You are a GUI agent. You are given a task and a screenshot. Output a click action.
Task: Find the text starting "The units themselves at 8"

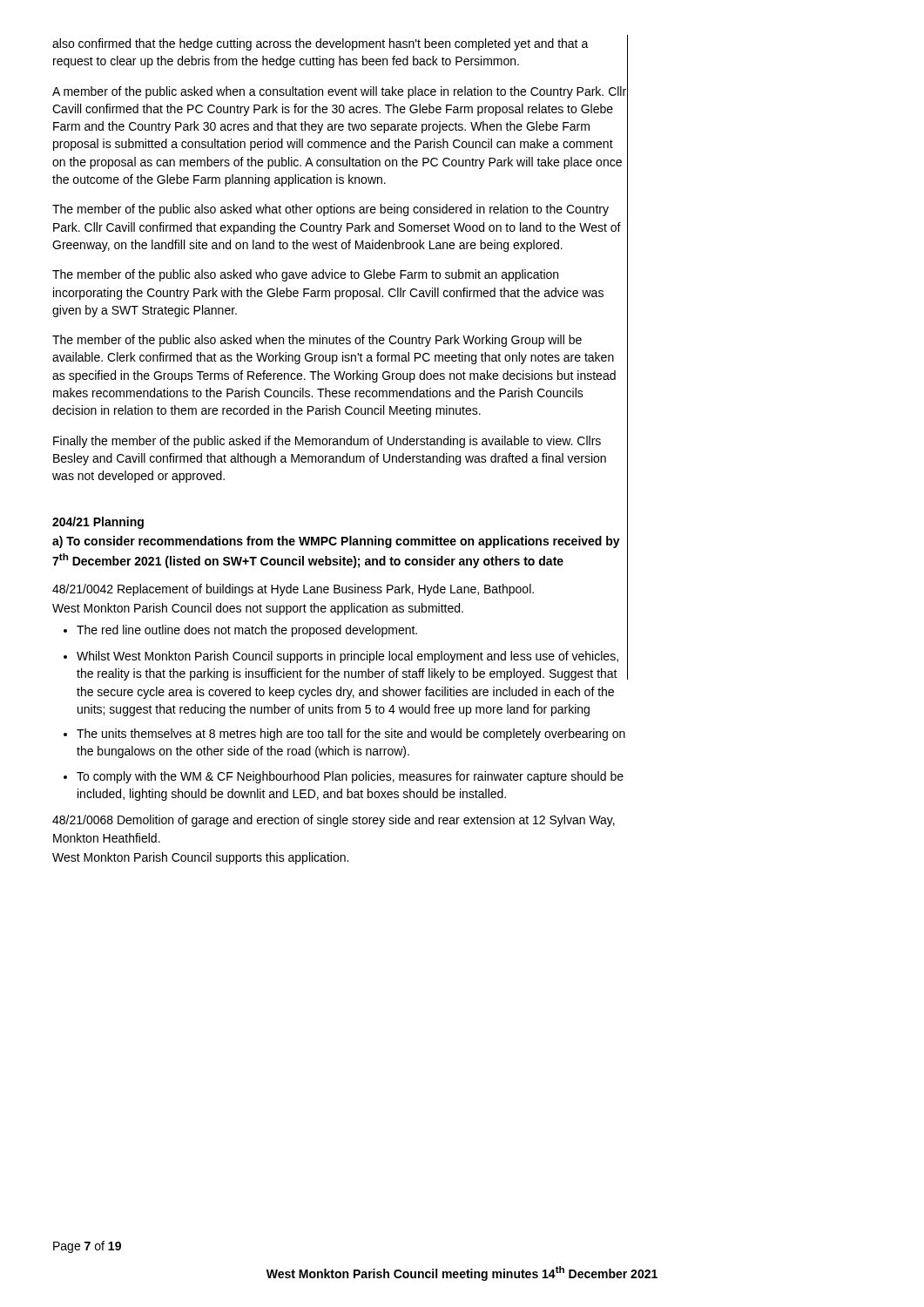coord(340,743)
